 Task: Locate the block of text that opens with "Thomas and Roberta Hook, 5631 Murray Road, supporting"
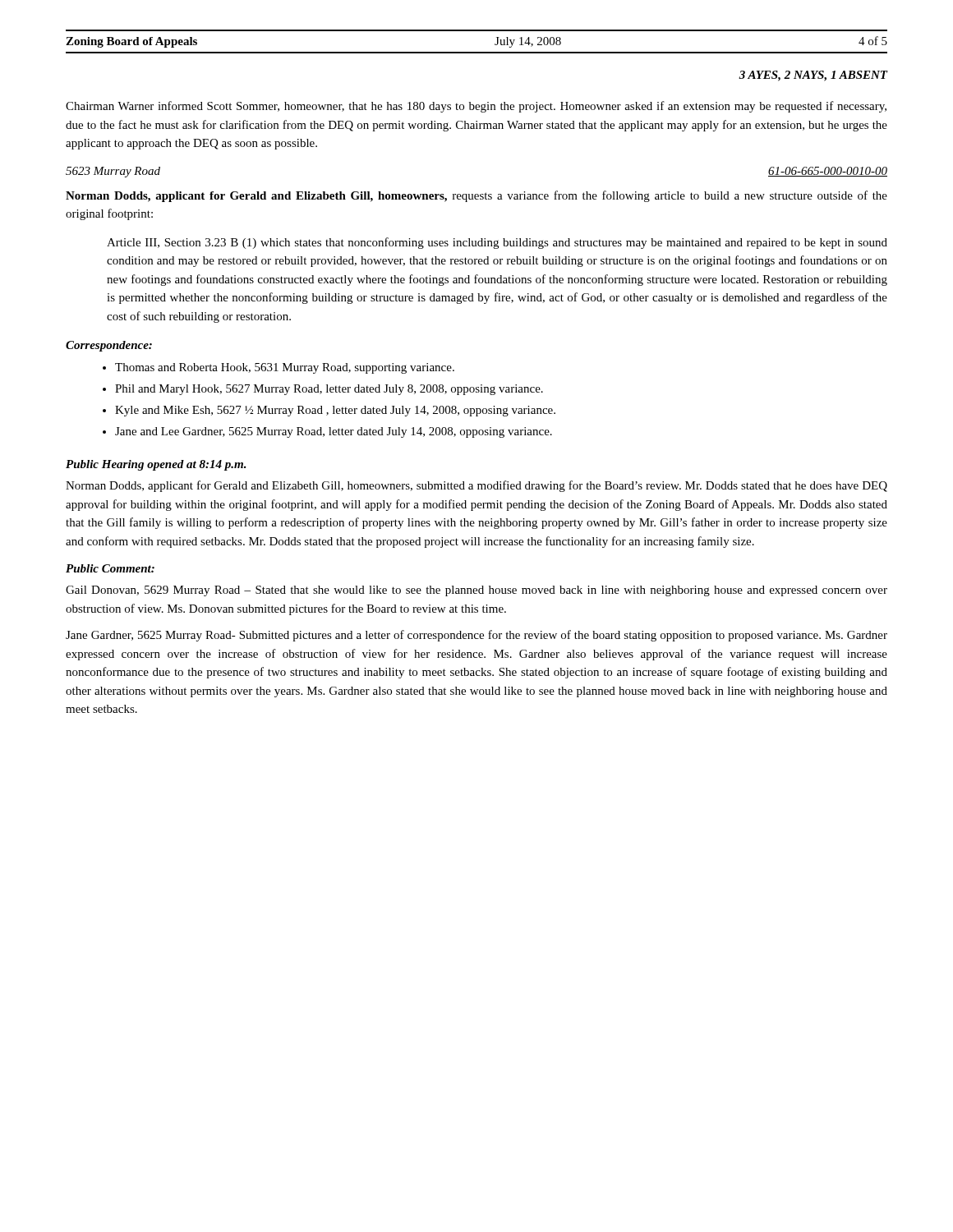click(285, 367)
